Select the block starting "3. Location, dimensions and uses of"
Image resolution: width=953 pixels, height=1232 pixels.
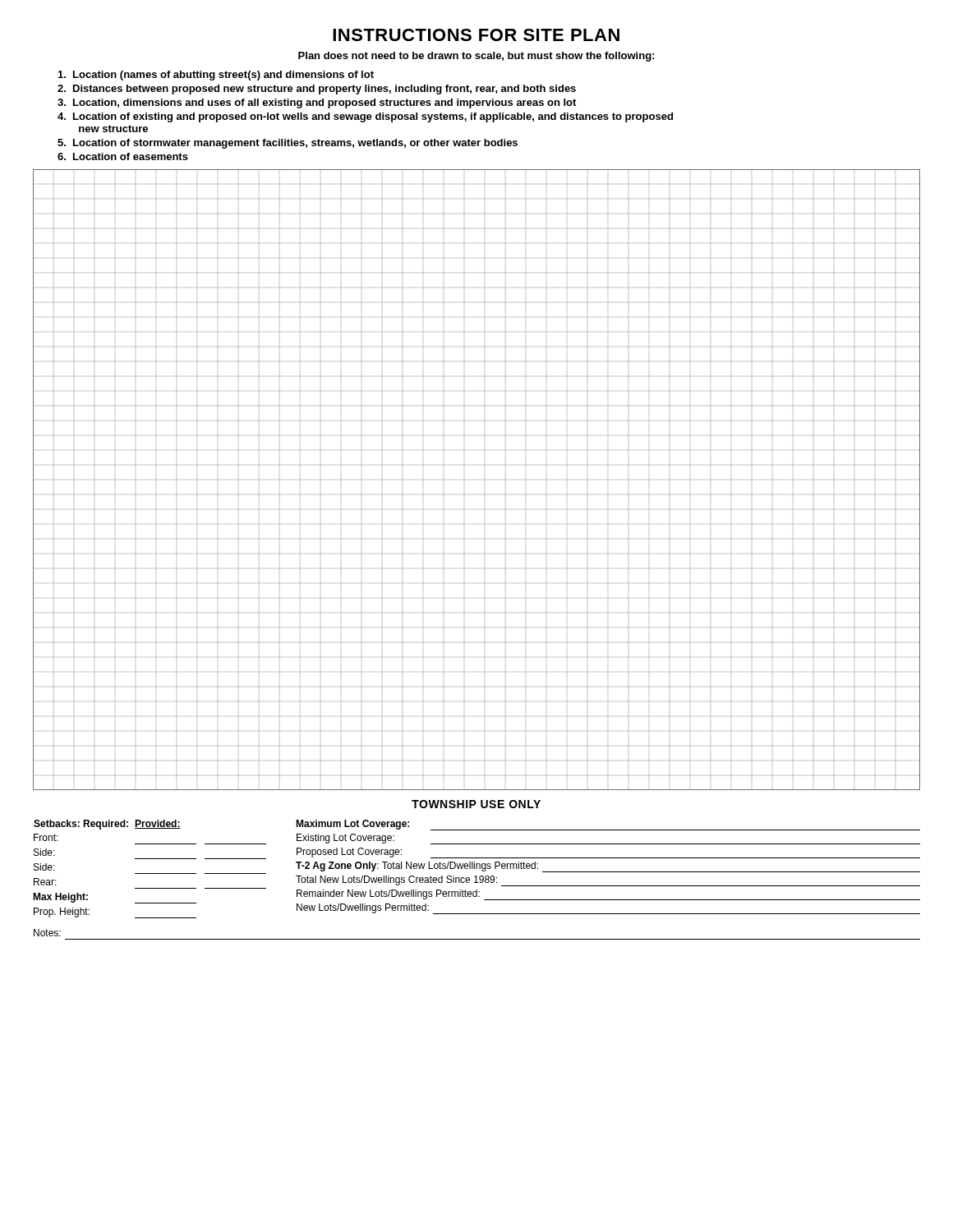coord(317,102)
